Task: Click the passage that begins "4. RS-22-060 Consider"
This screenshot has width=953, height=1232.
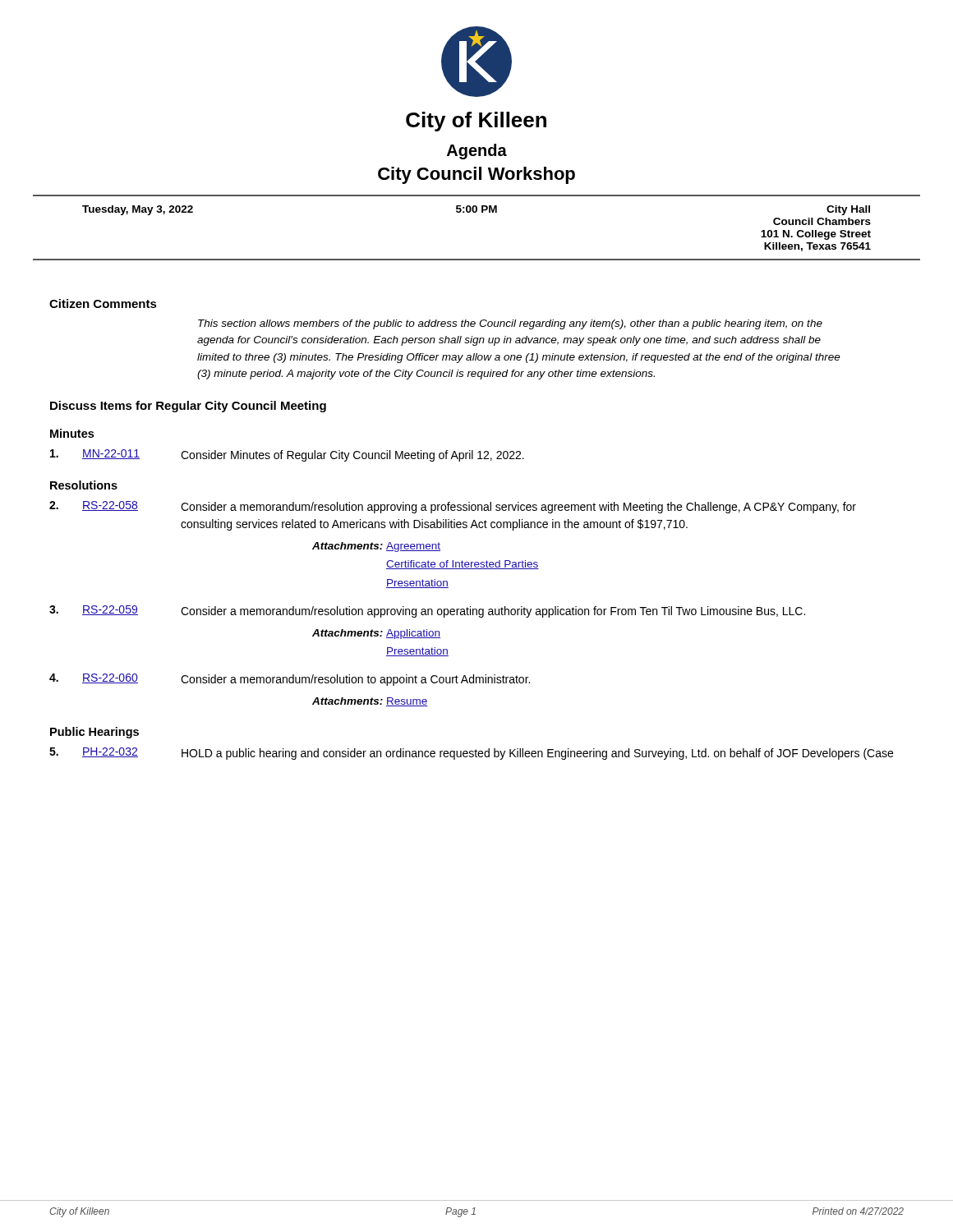Action: (476, 691)
